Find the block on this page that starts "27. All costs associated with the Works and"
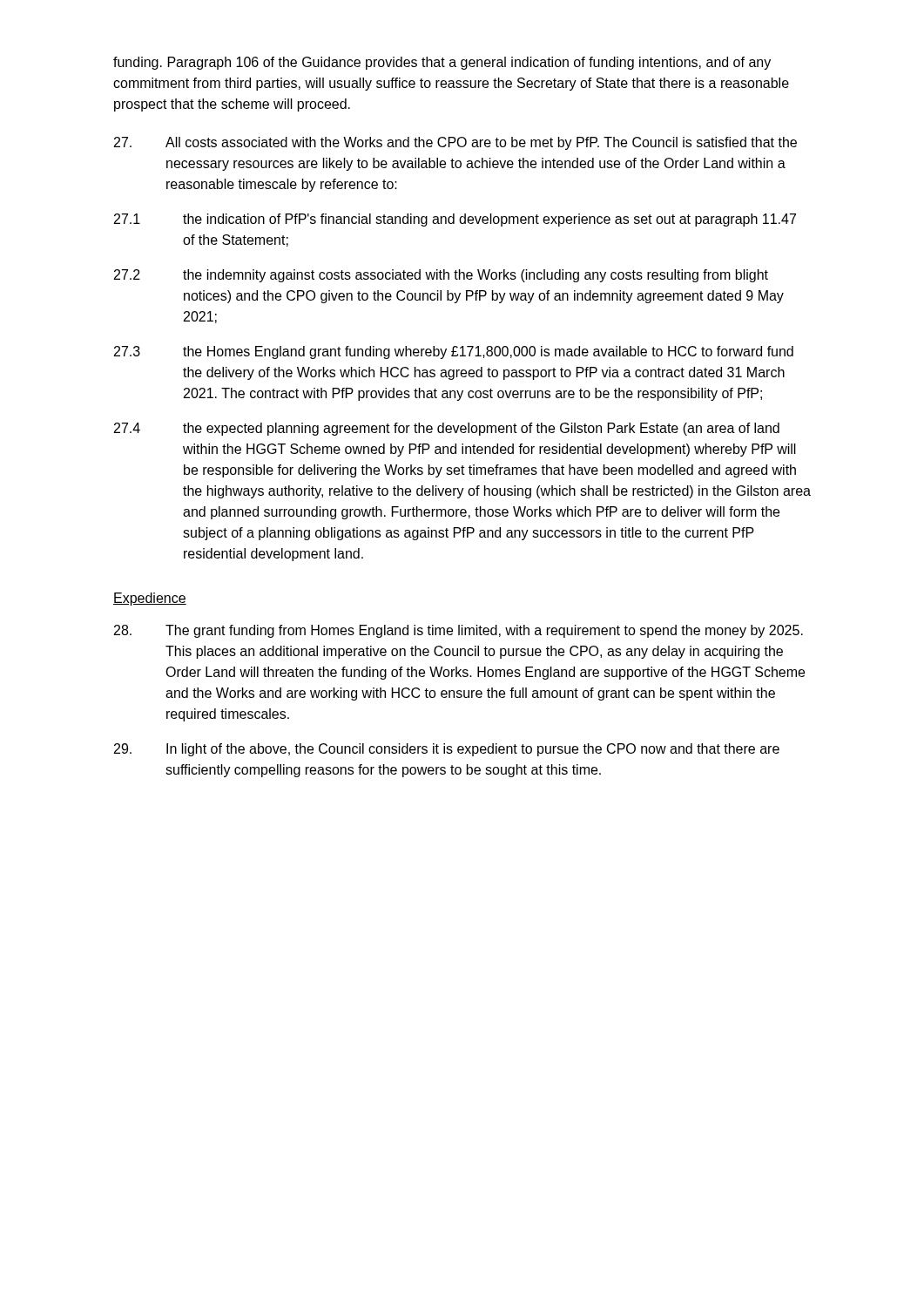The height and width of the screenshot is (1307, 924). (462, 164)
